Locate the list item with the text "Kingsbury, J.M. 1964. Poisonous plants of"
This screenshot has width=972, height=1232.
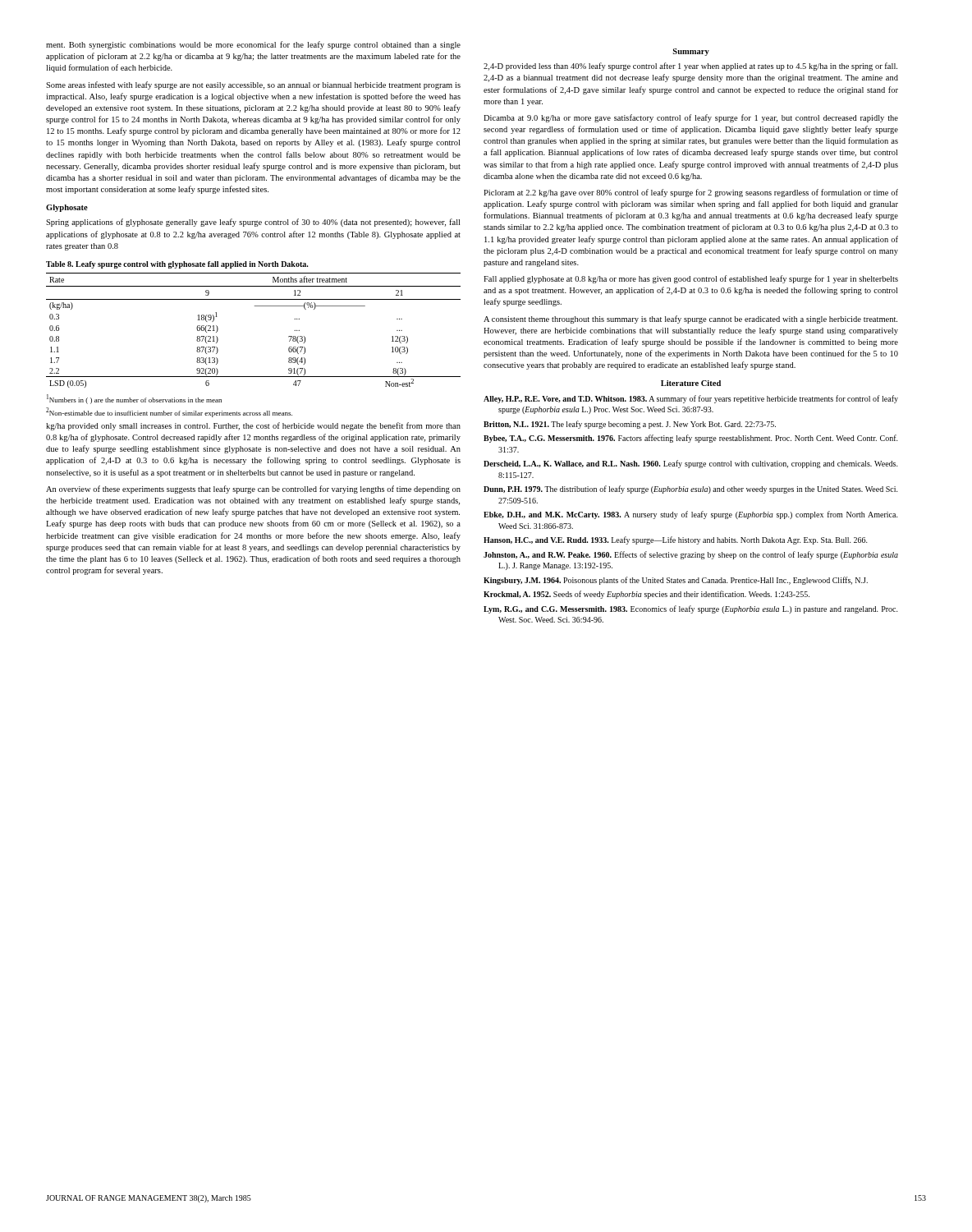coord(691,580)
